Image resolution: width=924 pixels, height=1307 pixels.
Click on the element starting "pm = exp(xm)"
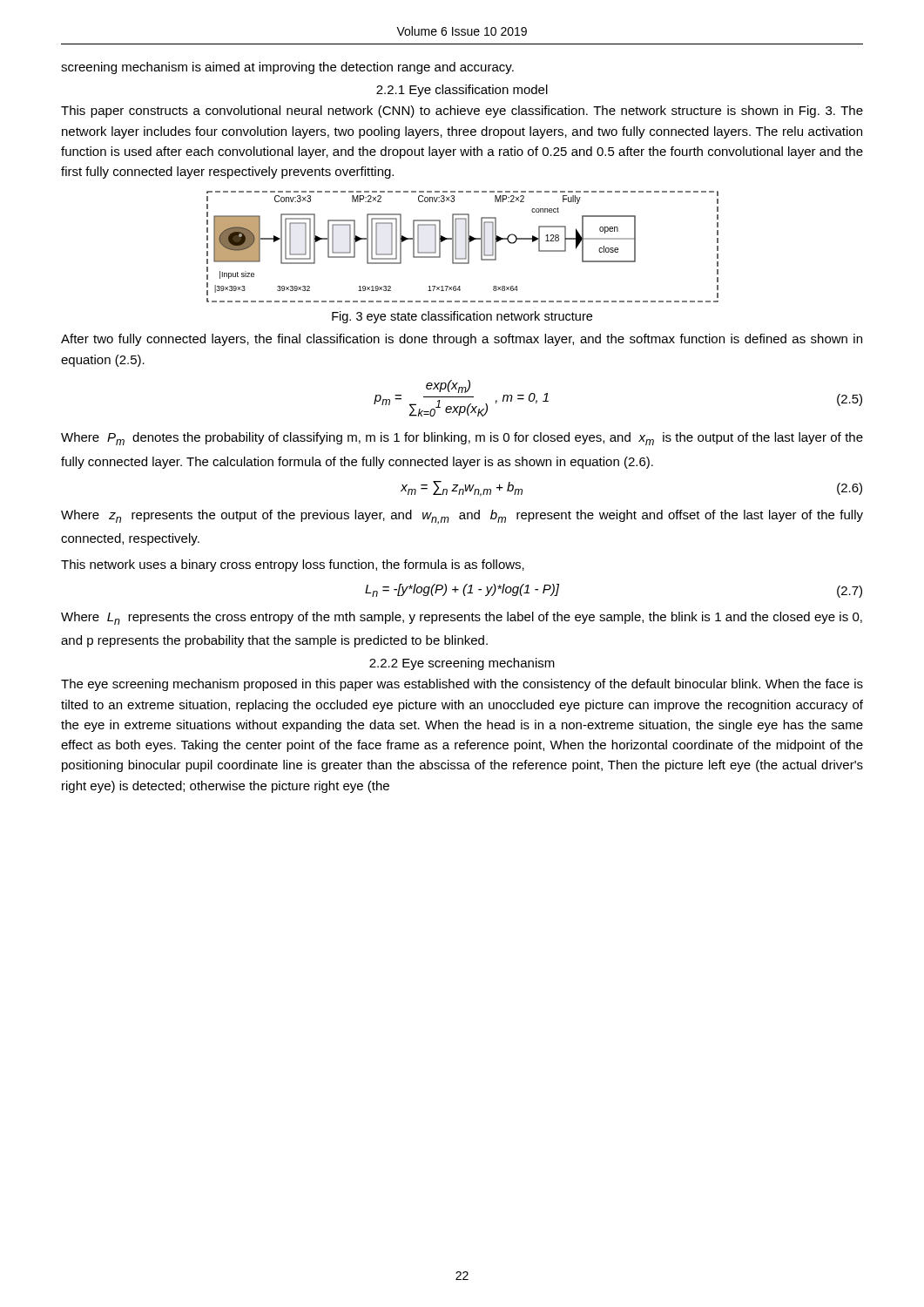click(448, 397)
